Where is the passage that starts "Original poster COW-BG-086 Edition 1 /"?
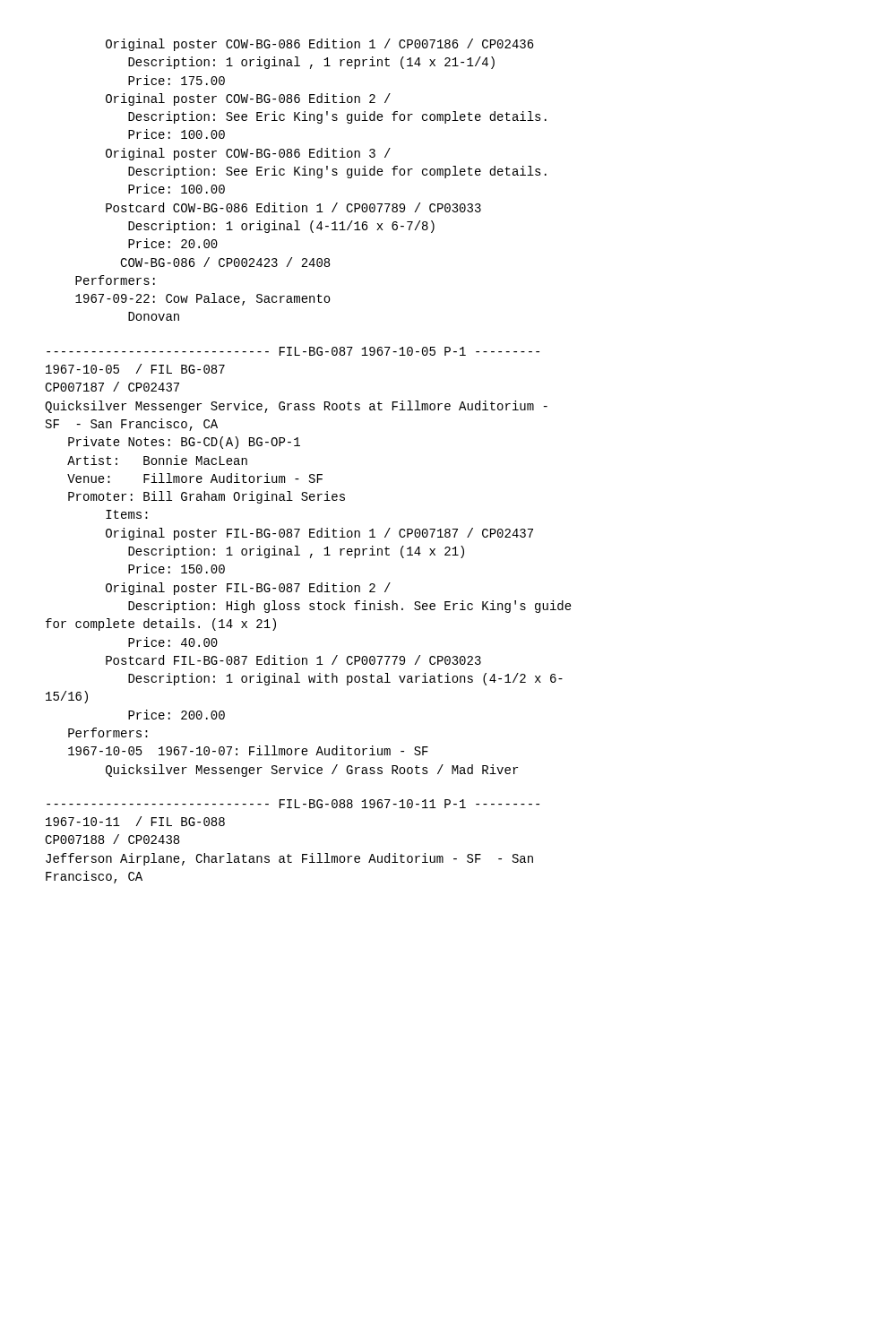This screenshot has width=896, height=1344. [x=448, y=181]
